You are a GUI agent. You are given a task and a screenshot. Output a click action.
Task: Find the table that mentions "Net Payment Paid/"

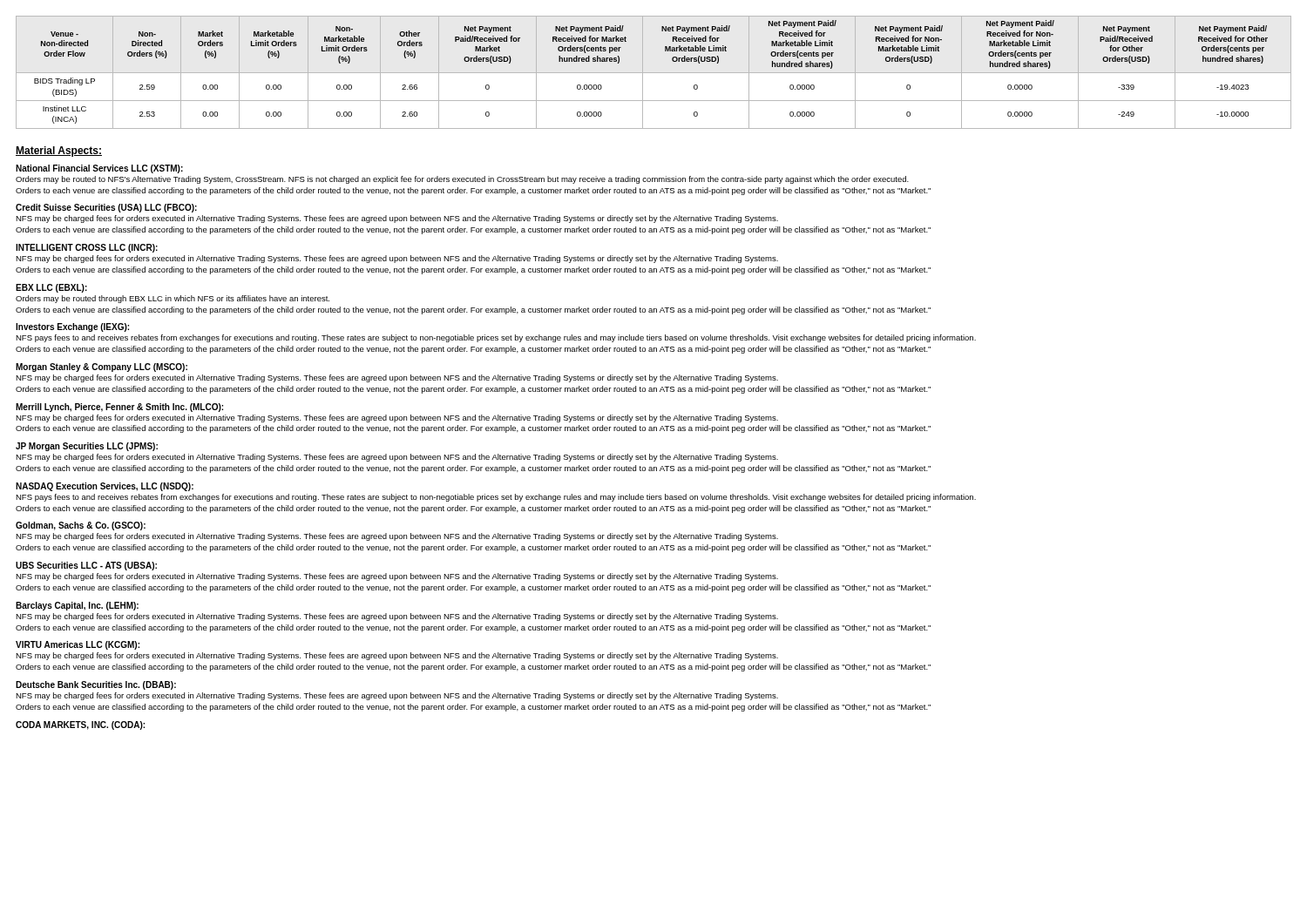click(654, 72)
